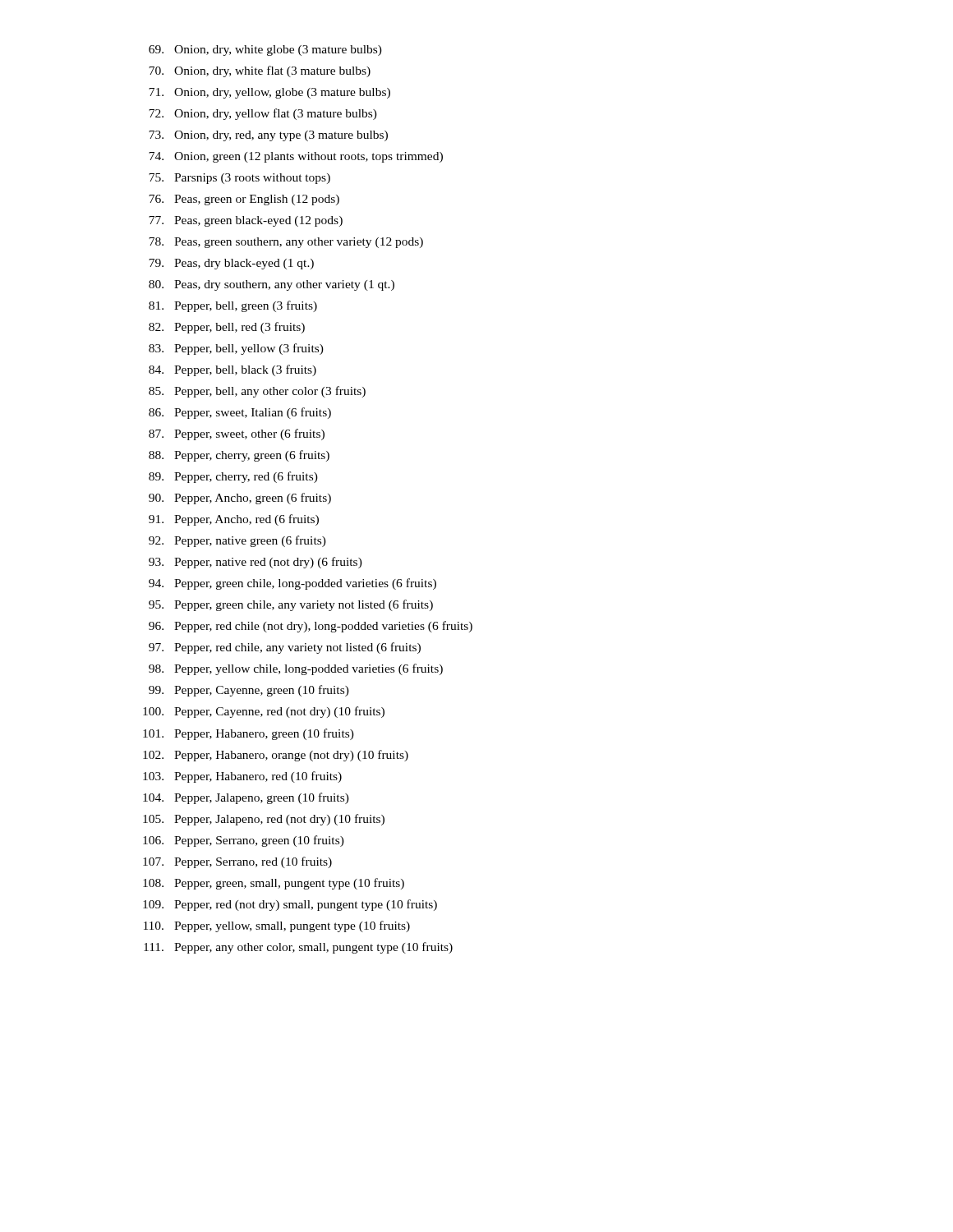Locate the list item that reads "87. Pepper, sweet, other (6 fruits)"
The width and height of the screenshot is (953, 1232).
[223, 434]
